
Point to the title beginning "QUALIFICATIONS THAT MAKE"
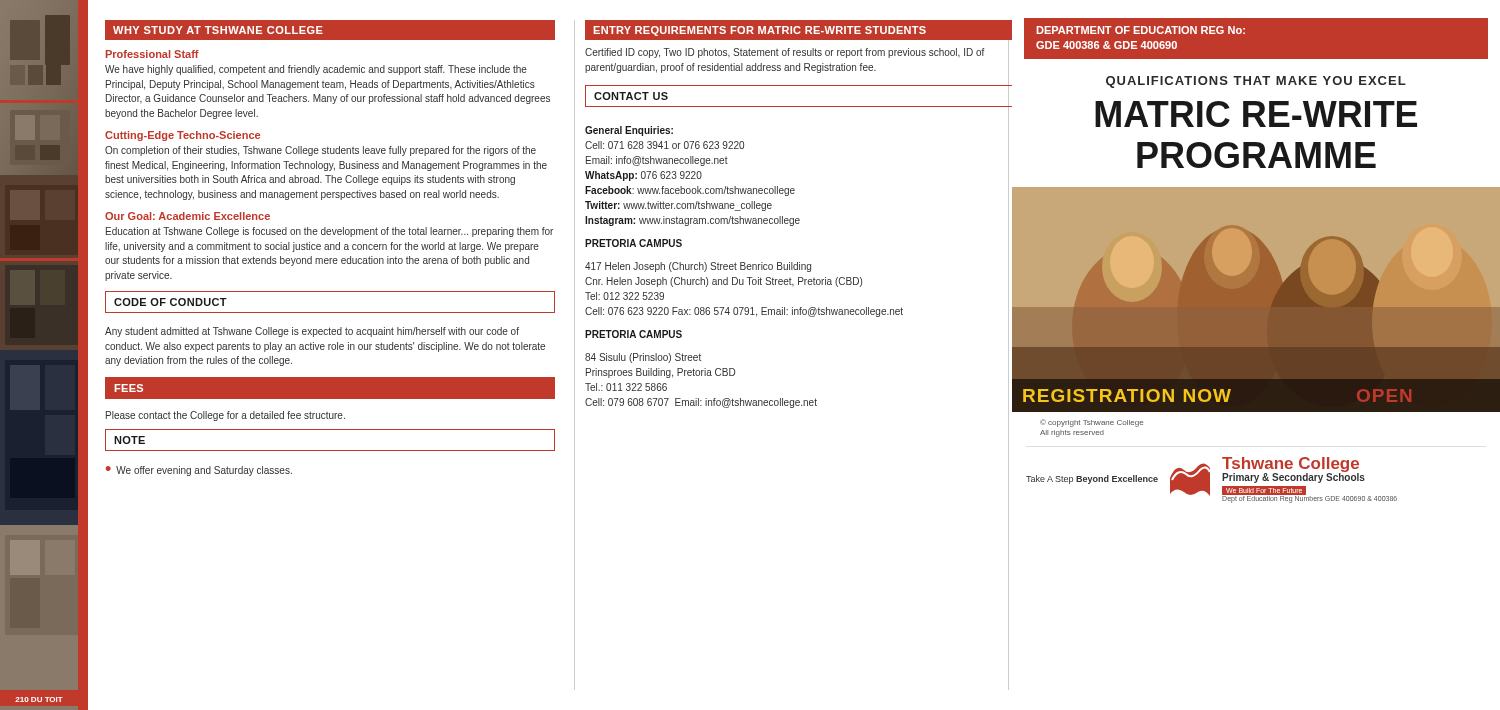pos(1256,80)
